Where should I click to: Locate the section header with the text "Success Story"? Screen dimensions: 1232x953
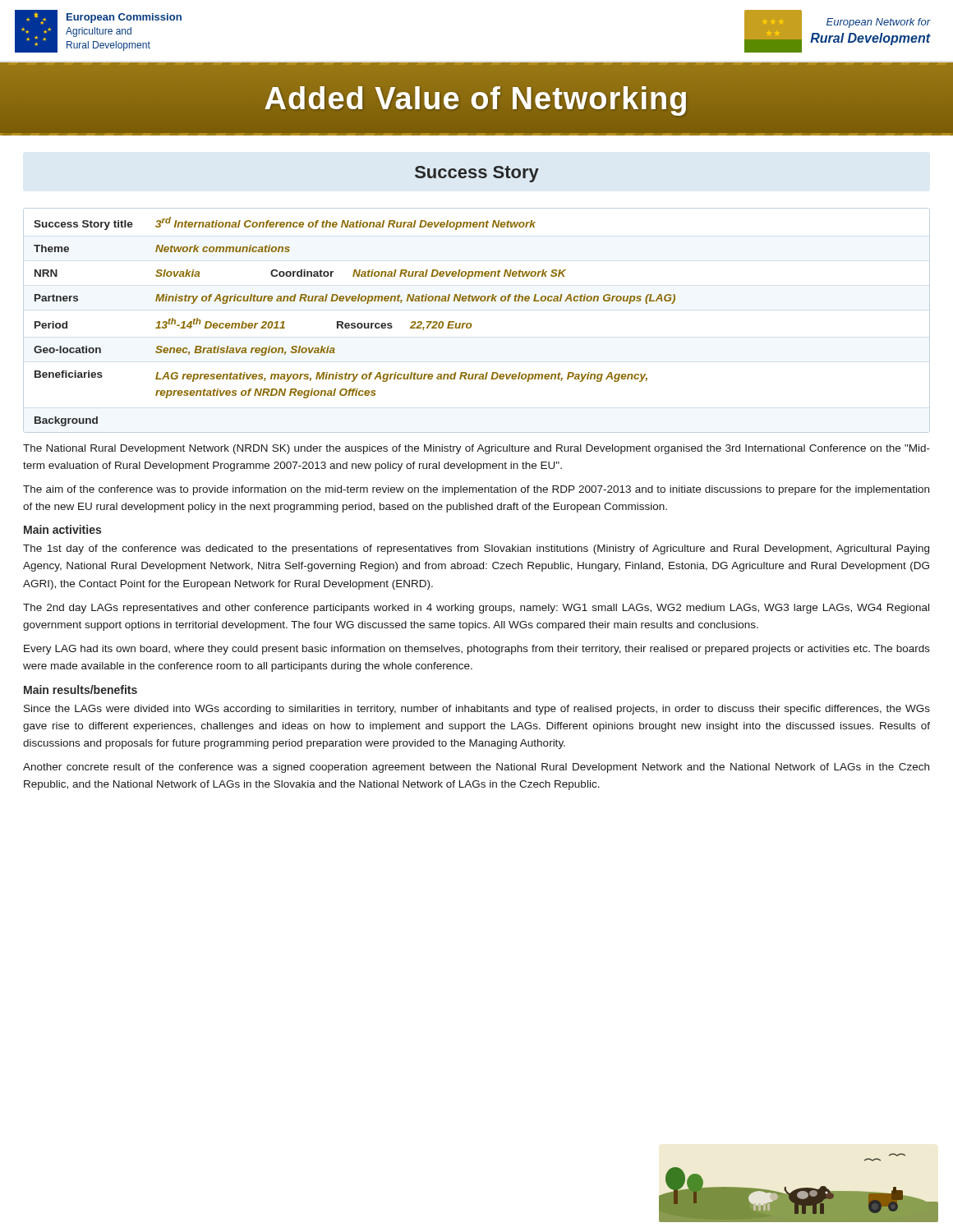coord(476,172)
